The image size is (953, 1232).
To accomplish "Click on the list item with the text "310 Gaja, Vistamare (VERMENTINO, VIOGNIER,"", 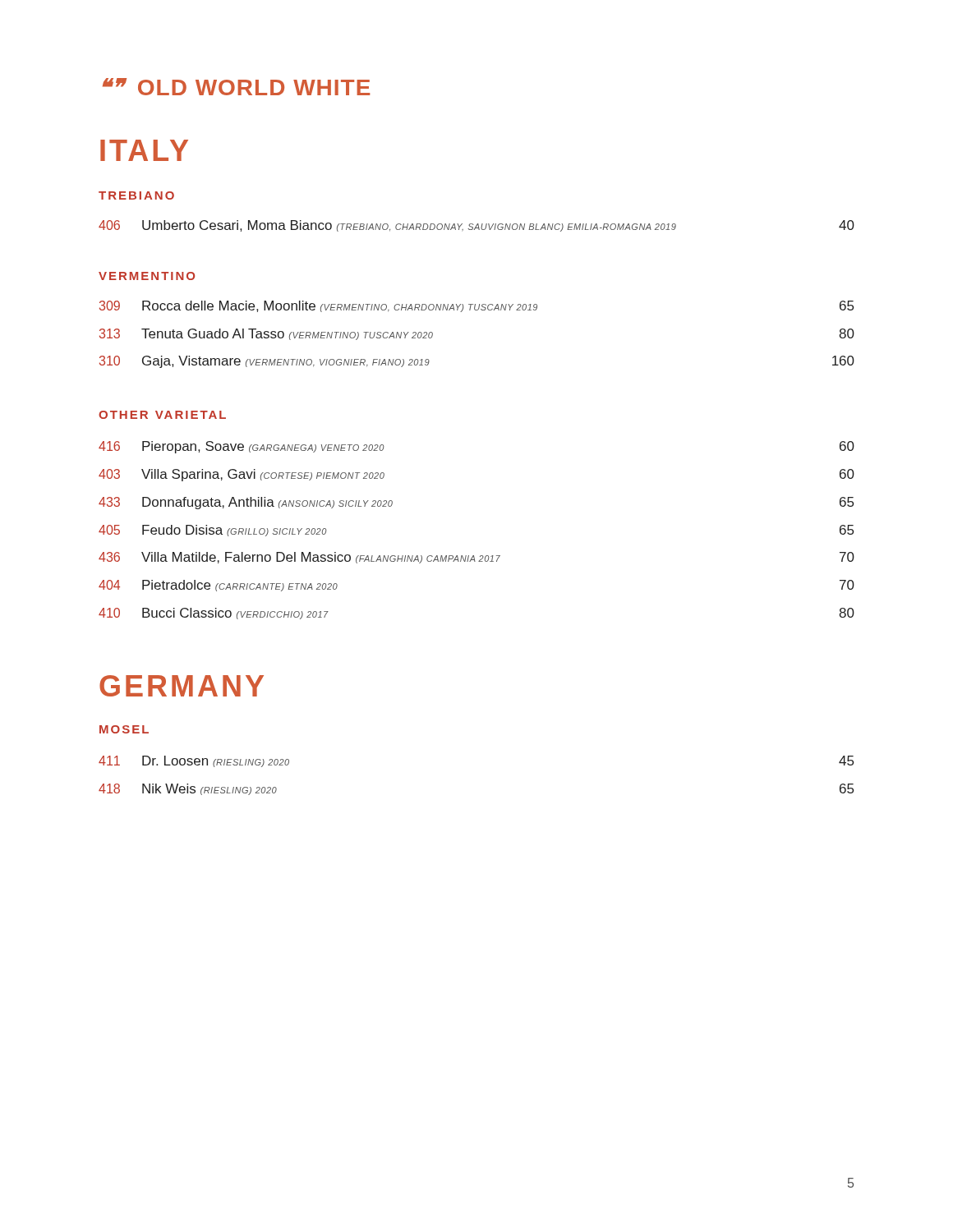I will (x=278, y=362).
